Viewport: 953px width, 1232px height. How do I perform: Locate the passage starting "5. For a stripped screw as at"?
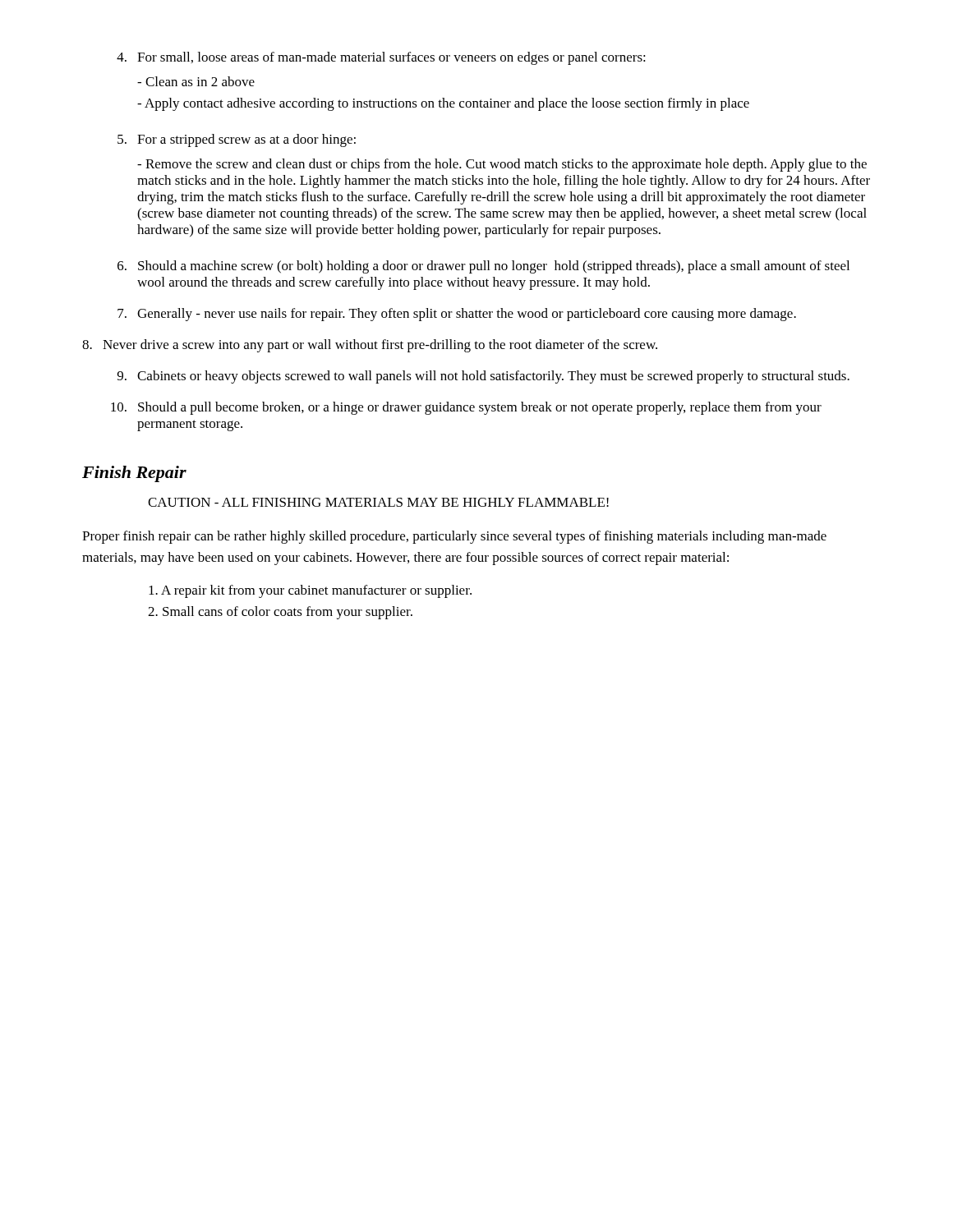(476, 187)
